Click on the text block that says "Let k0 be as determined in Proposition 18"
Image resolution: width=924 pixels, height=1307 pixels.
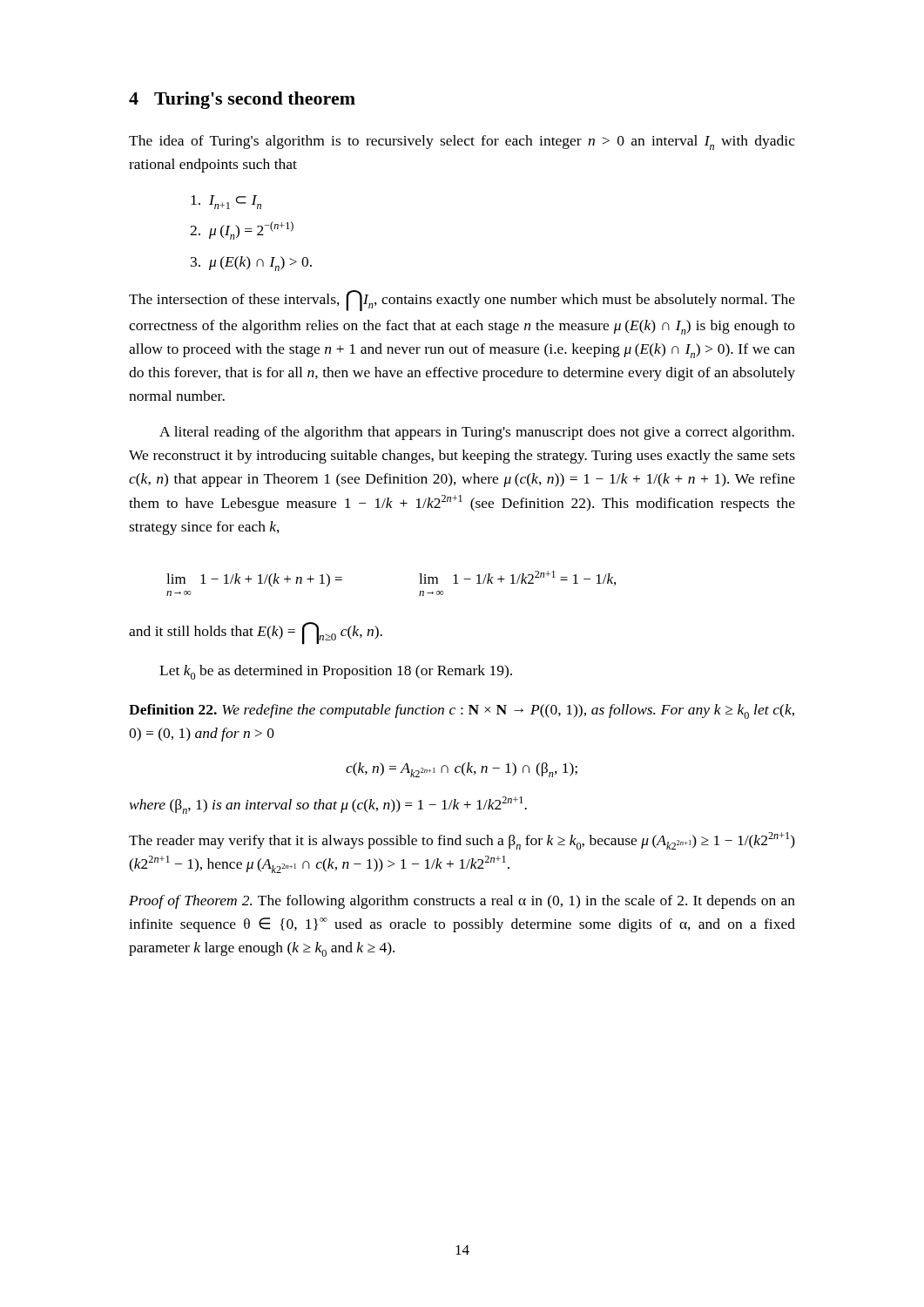462,670
